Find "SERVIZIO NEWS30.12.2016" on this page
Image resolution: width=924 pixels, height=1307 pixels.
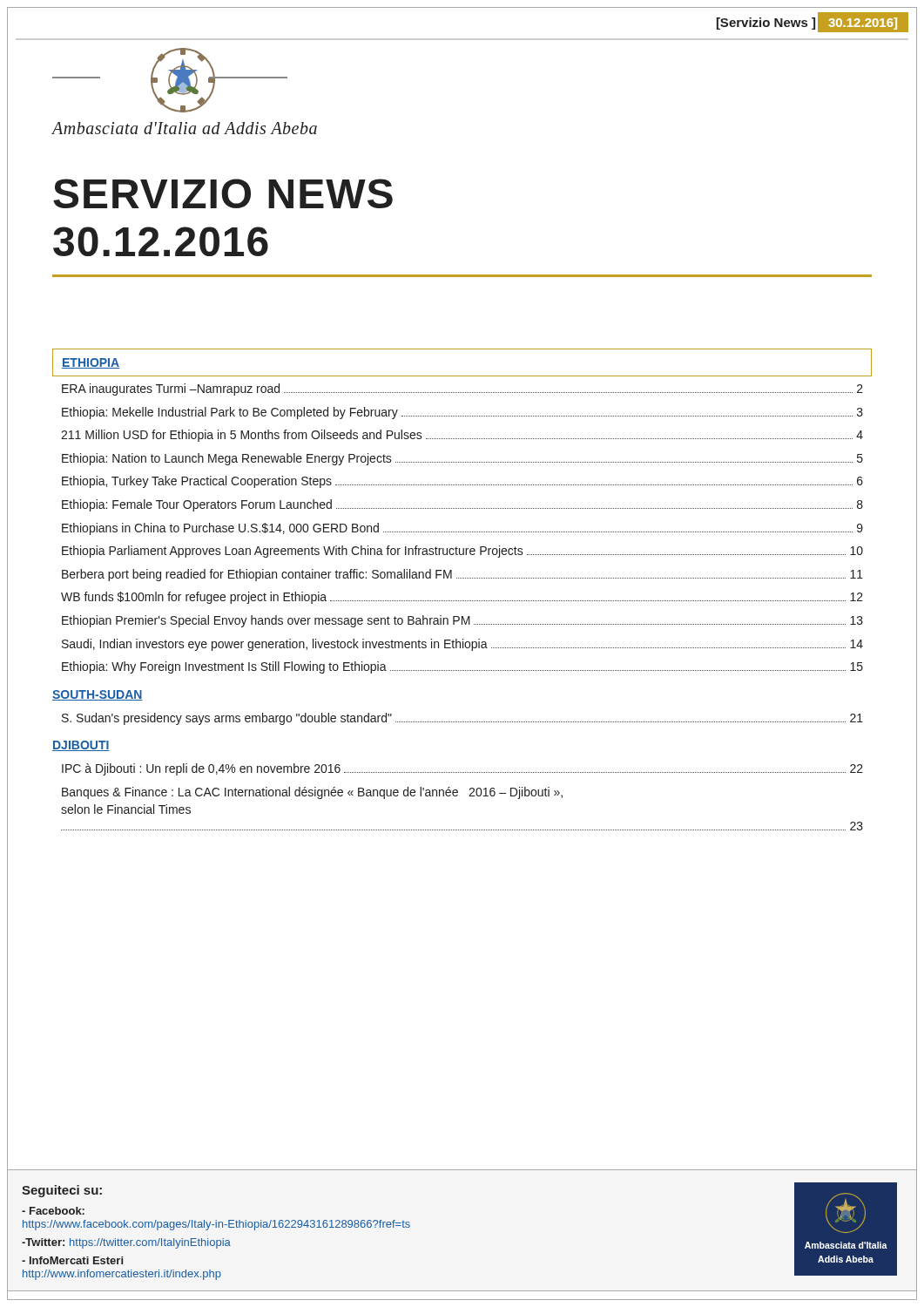click(x=223, y=193)
